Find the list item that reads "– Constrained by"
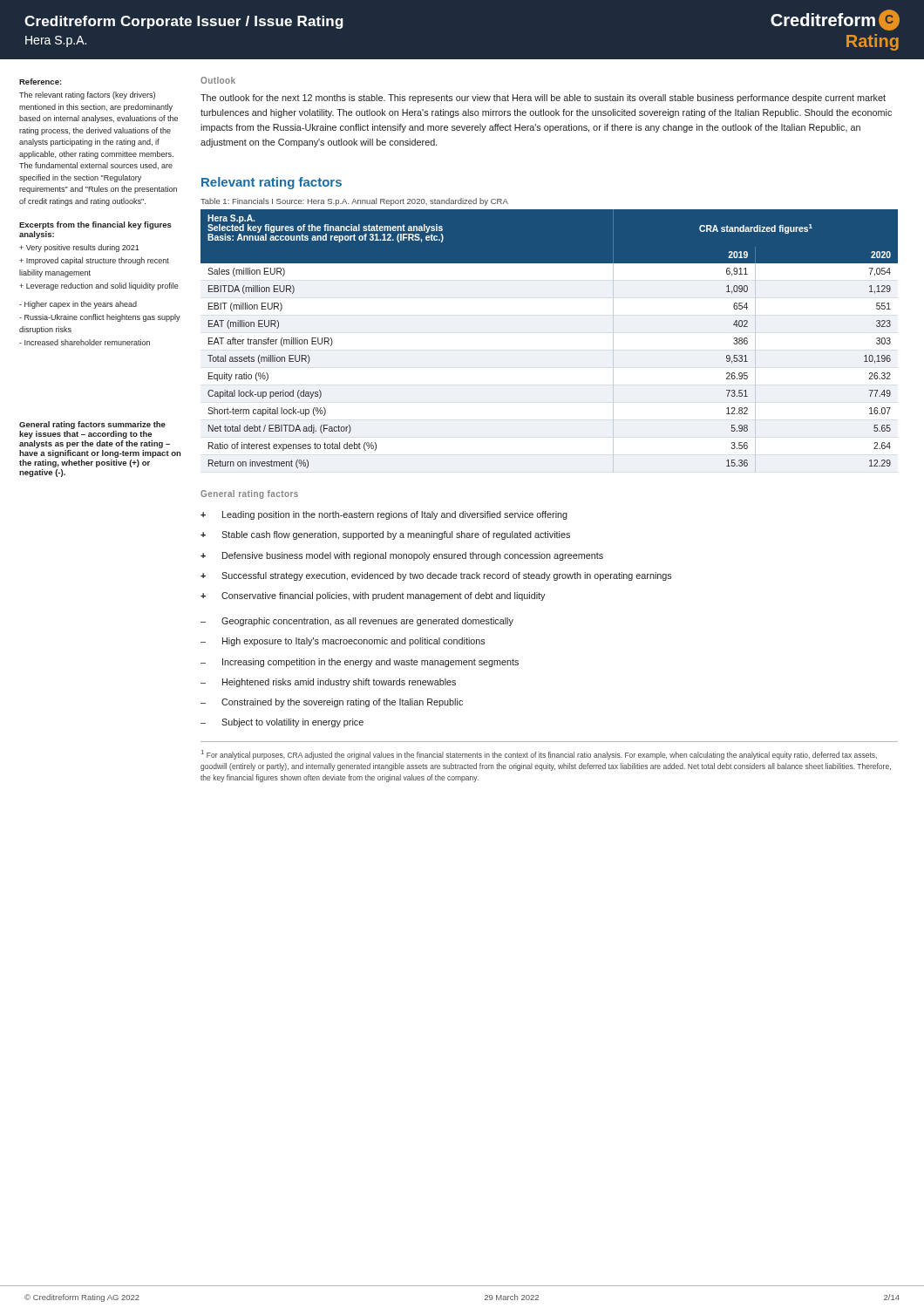This screenshot has width=924, height=1308. tap(332, 702)
